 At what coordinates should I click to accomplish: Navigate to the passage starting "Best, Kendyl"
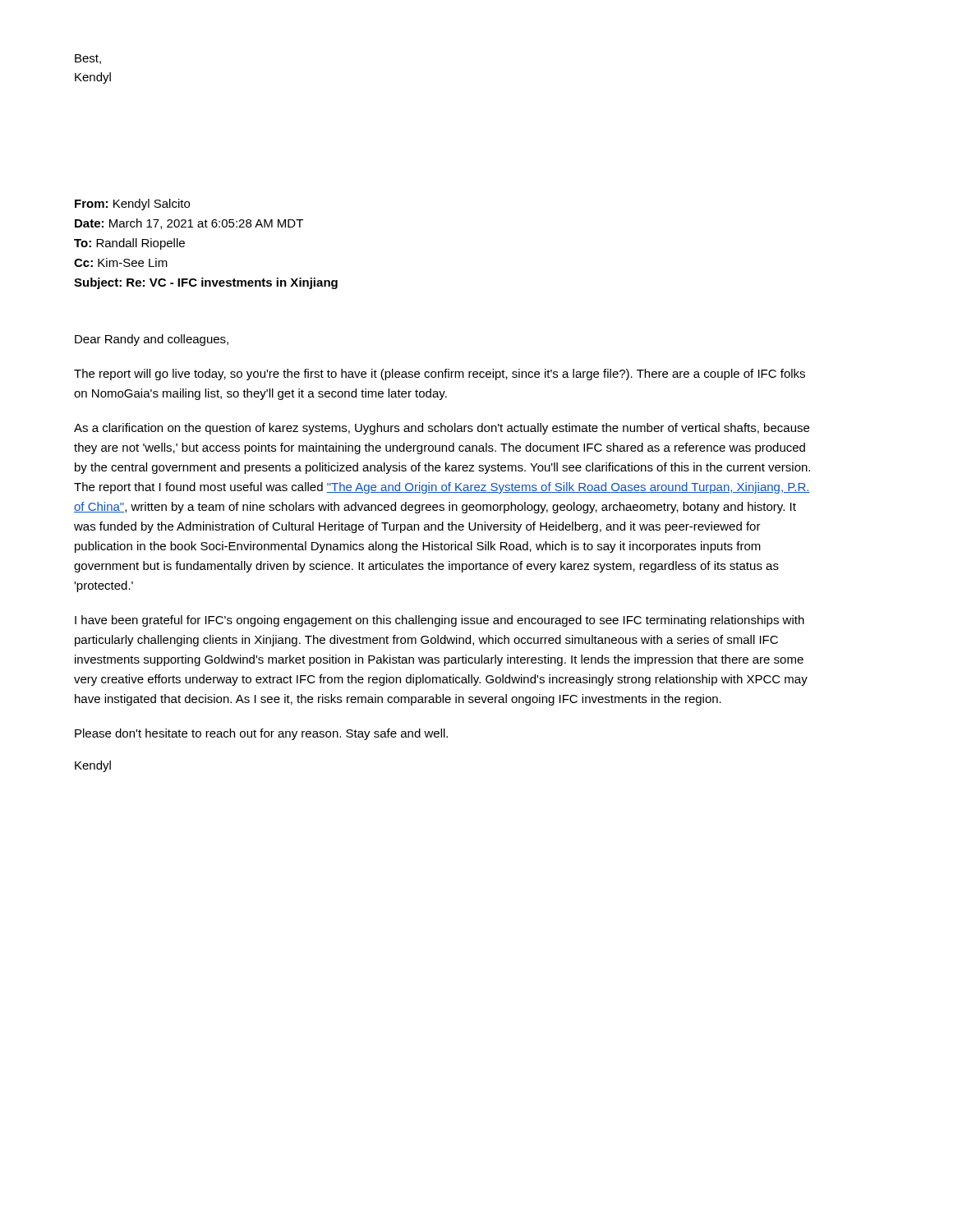point(93,67)
